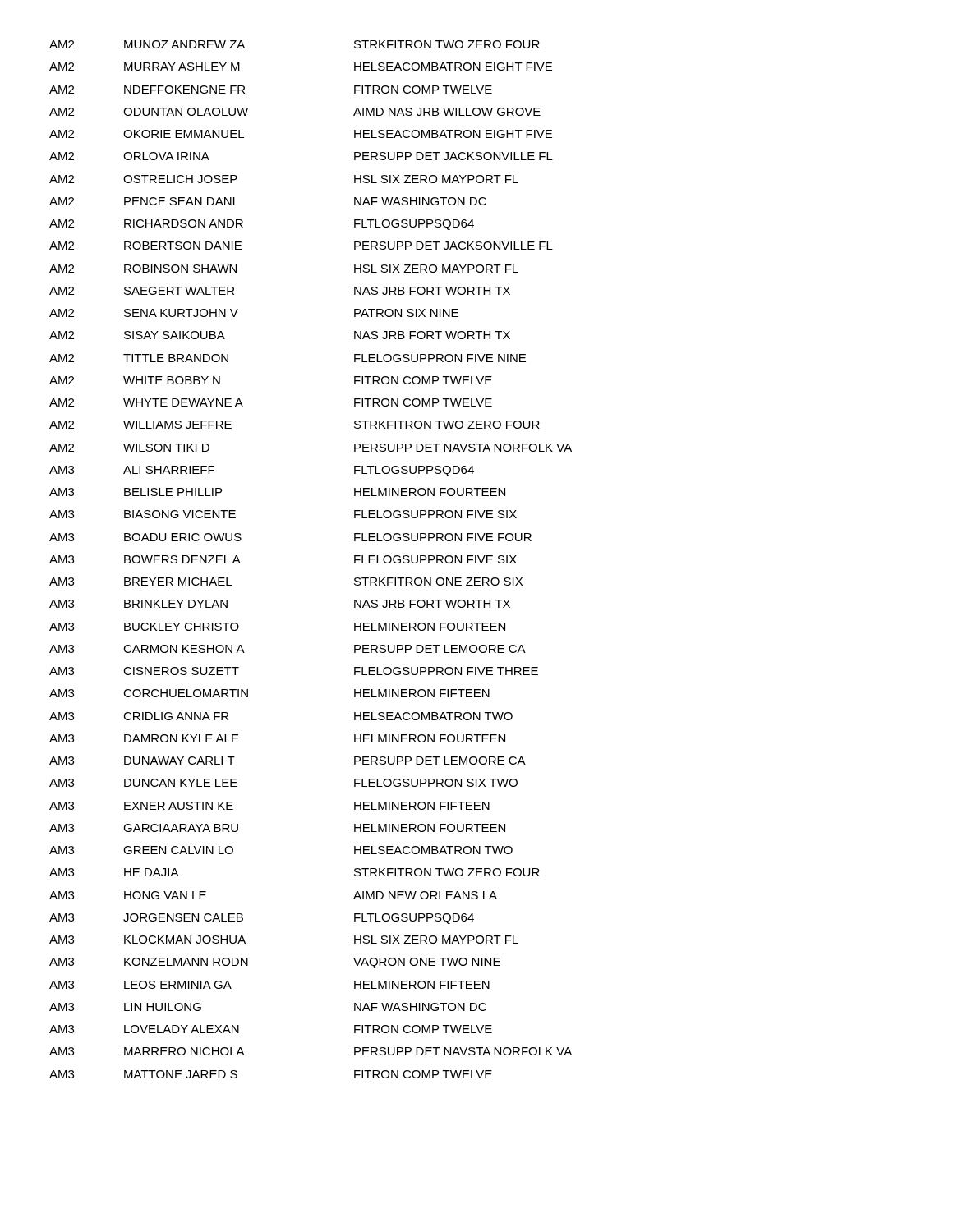Point to the region starting "AM2WHITE BOBBY NFITRON COMP TWELVE"
The width and height of the screenshot is (953, 1232).
click(x=64, y=380)
